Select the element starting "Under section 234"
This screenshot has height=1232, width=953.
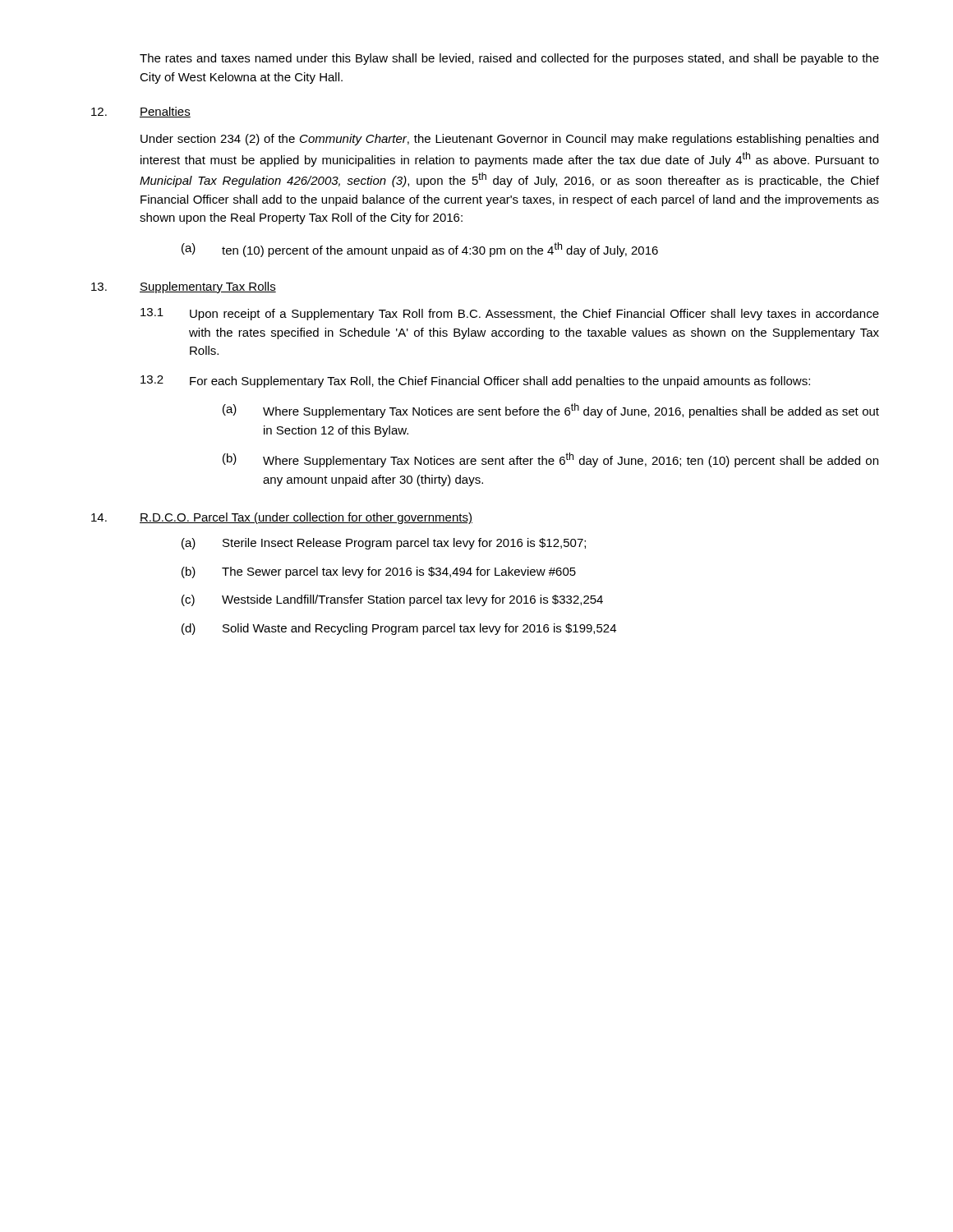click(x=509, y=178)
